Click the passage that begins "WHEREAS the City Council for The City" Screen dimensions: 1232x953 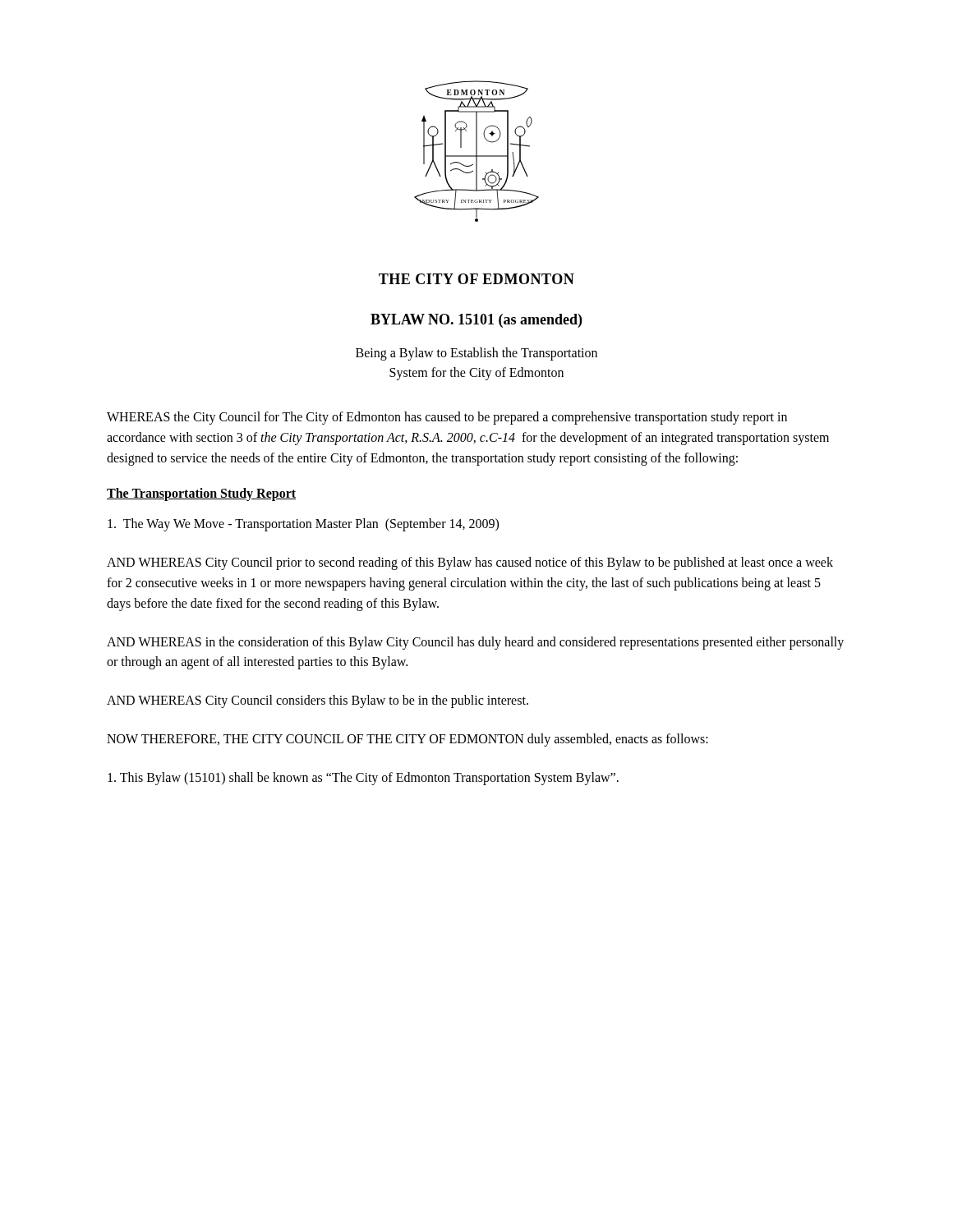[x=468, y=437]
